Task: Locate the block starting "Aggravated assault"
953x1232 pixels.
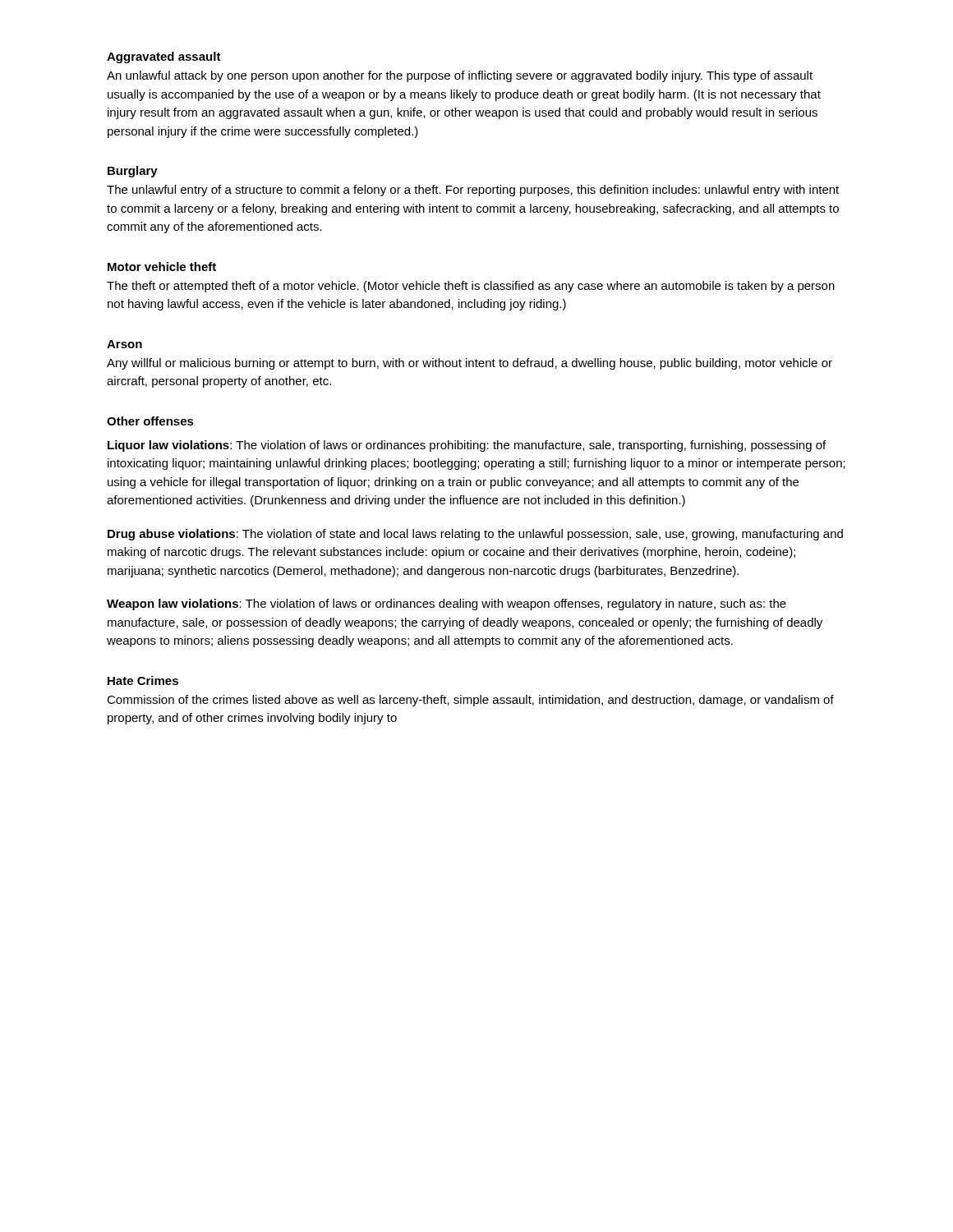Action: point(164,56)
